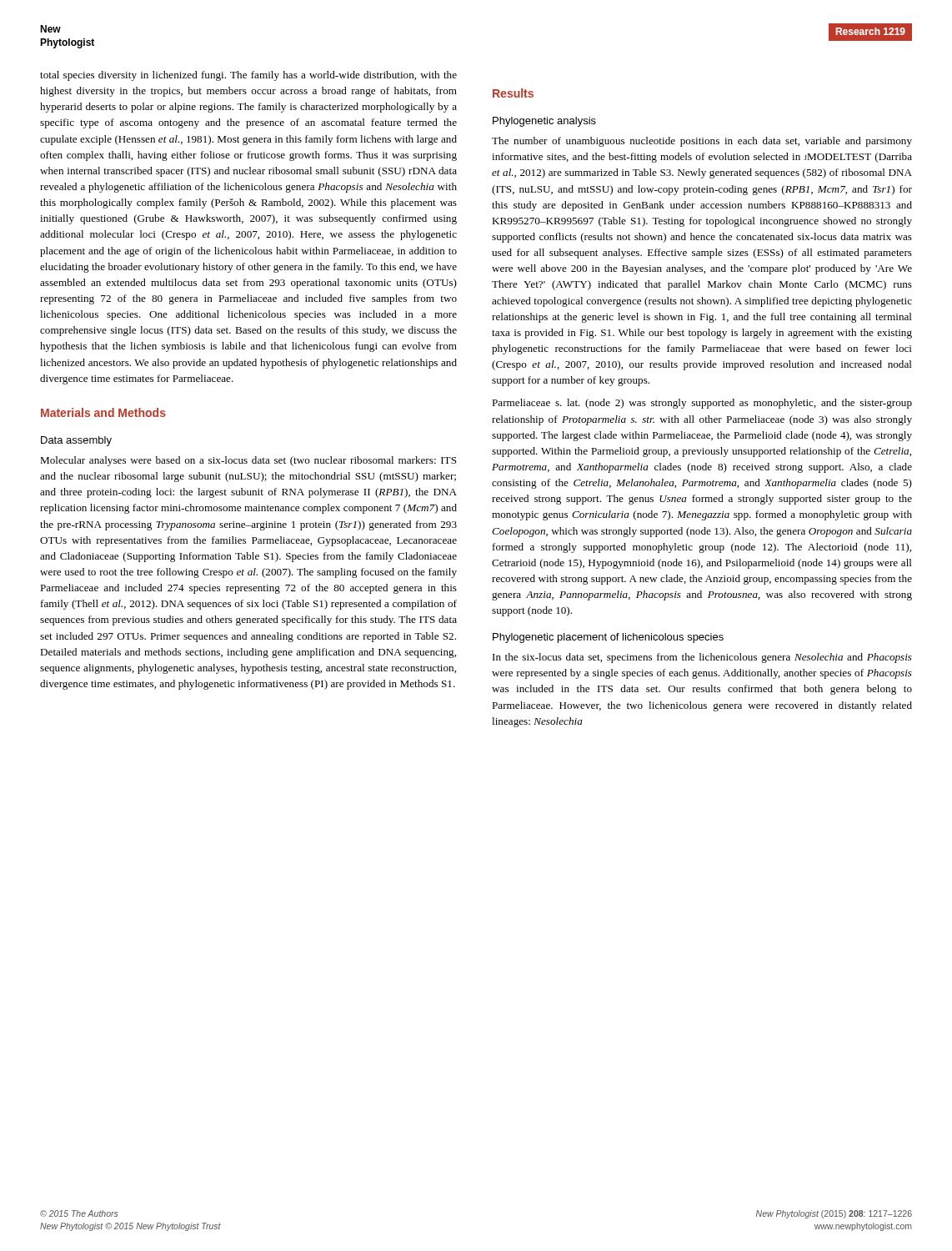Where does it say "Phylogenetic placement of lichenicolous species"?
The height and width of the screenshot is (1251, 952).
pos(608,637)
